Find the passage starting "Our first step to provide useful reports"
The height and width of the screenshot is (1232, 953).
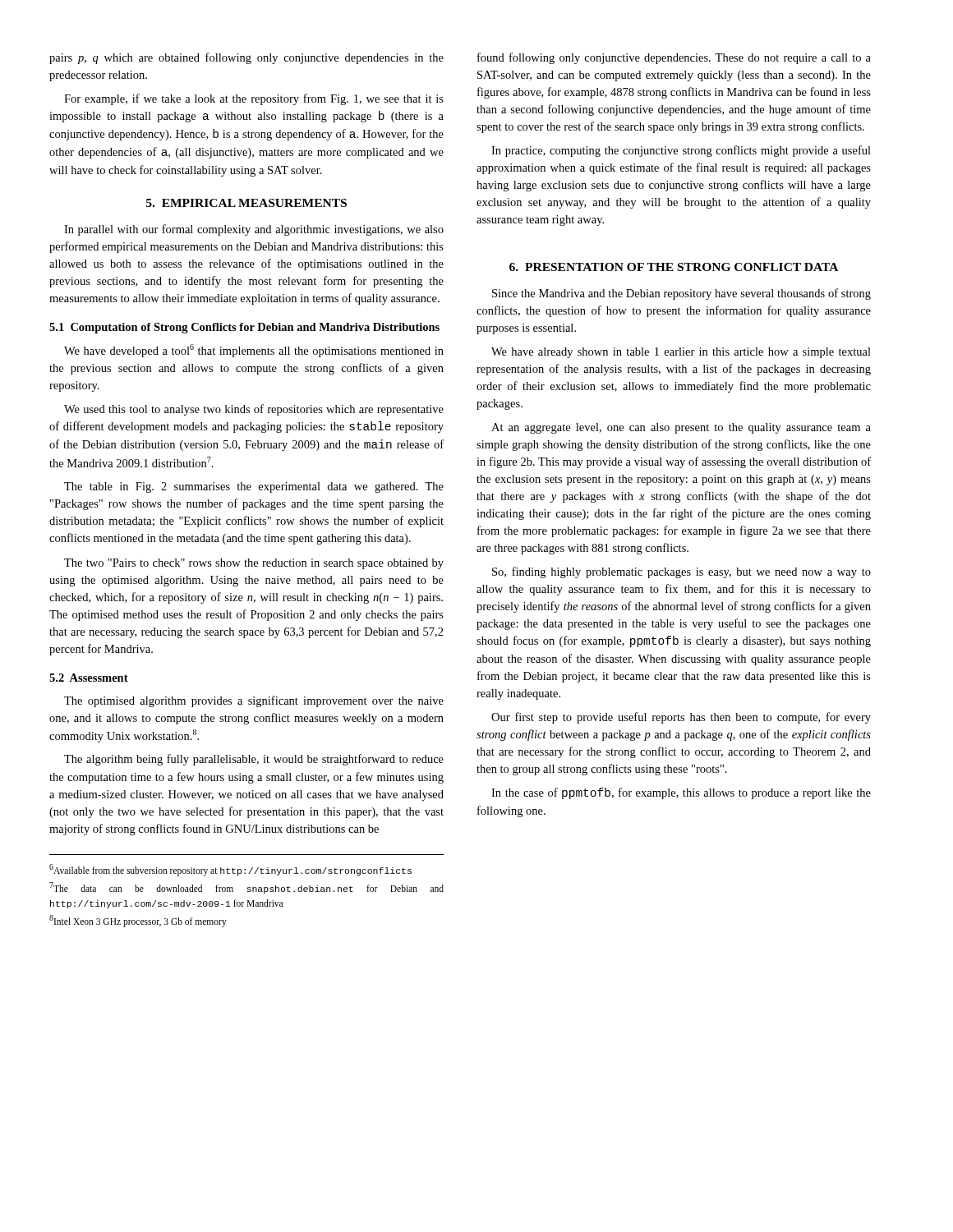click(x=674, y=743)
